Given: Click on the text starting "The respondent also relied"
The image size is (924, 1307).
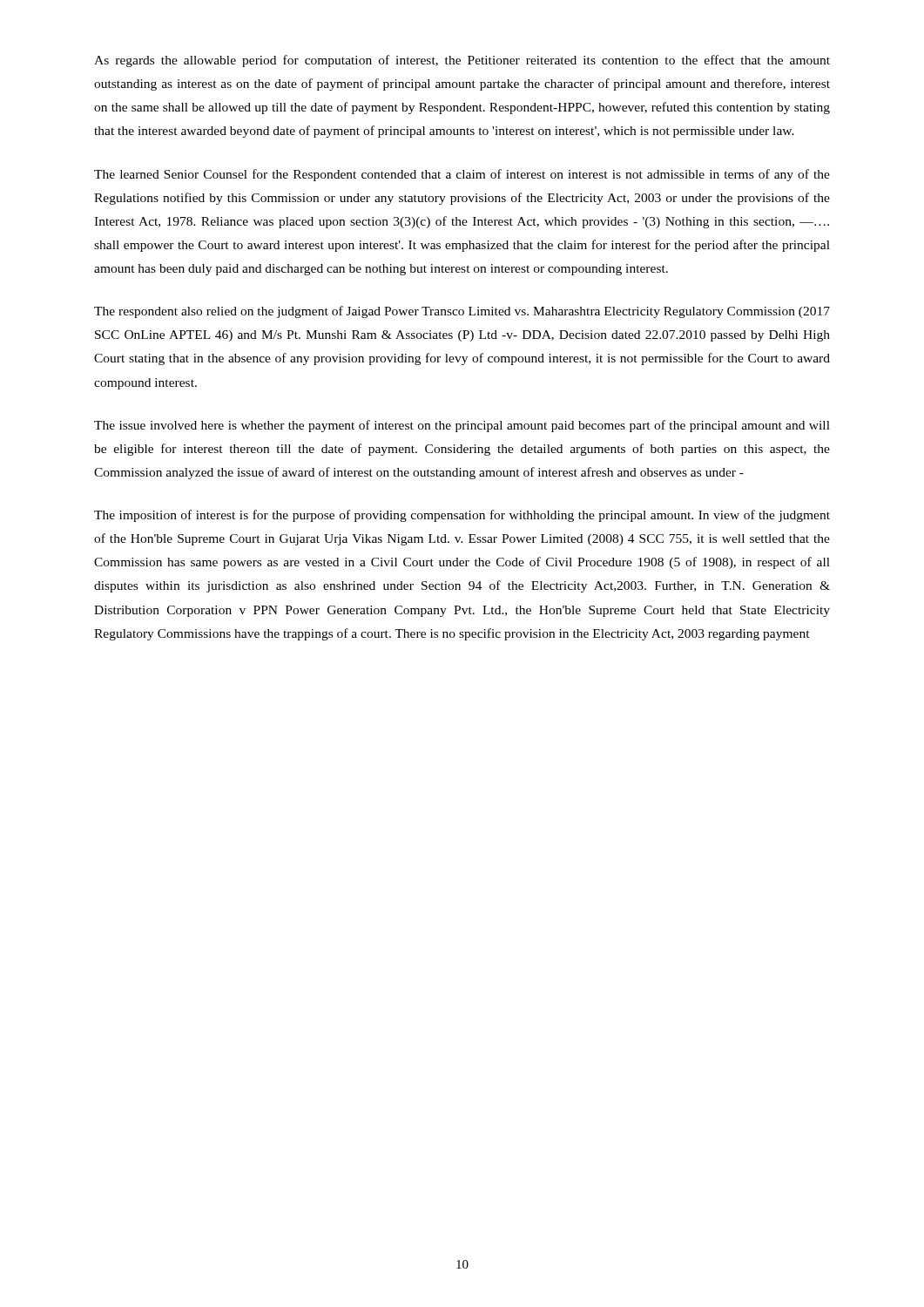Looking at the screenshot, I should tap(462, 346).
